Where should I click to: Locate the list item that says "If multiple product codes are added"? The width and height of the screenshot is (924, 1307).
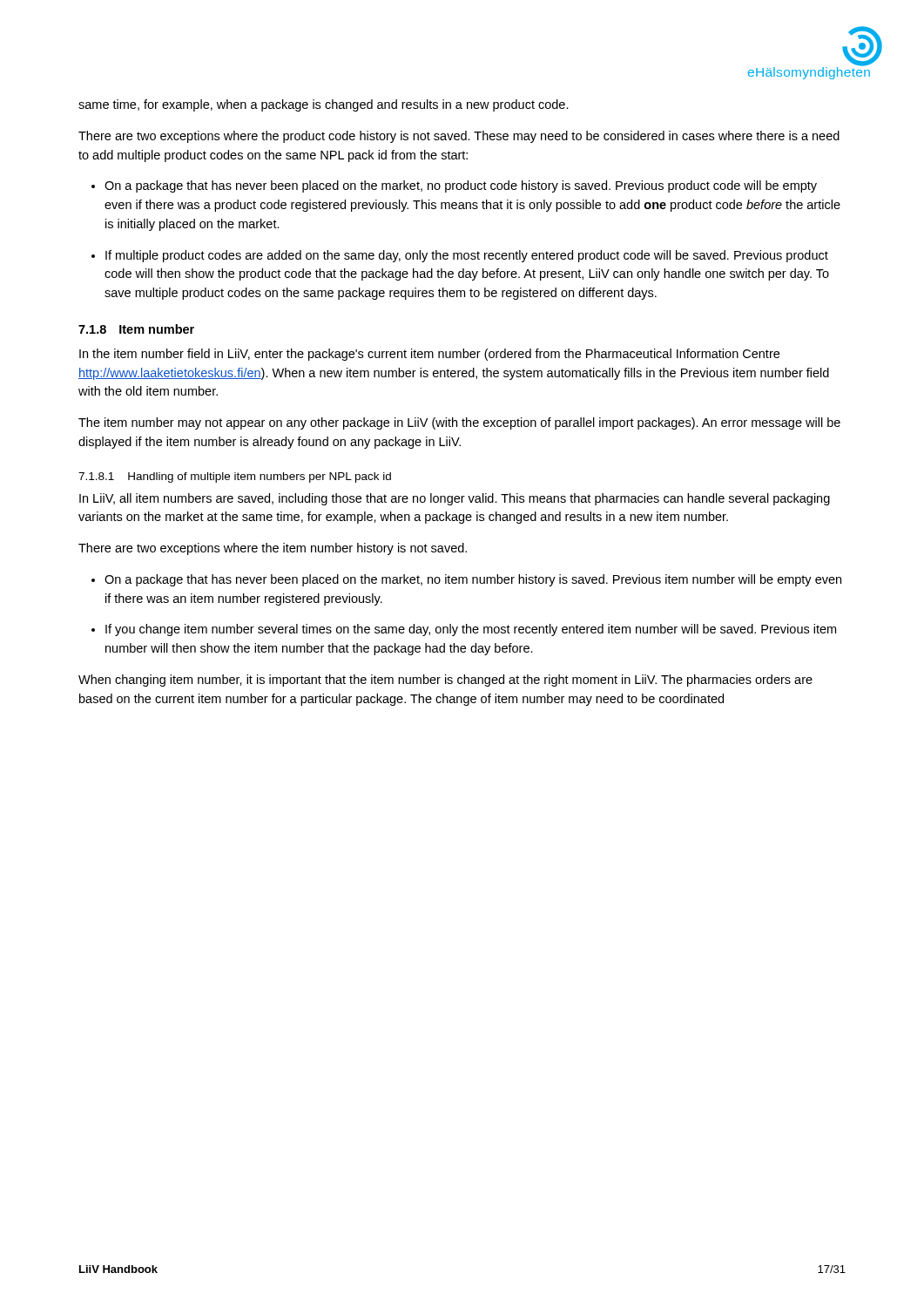pyautogui.click(x=462, y=275)
